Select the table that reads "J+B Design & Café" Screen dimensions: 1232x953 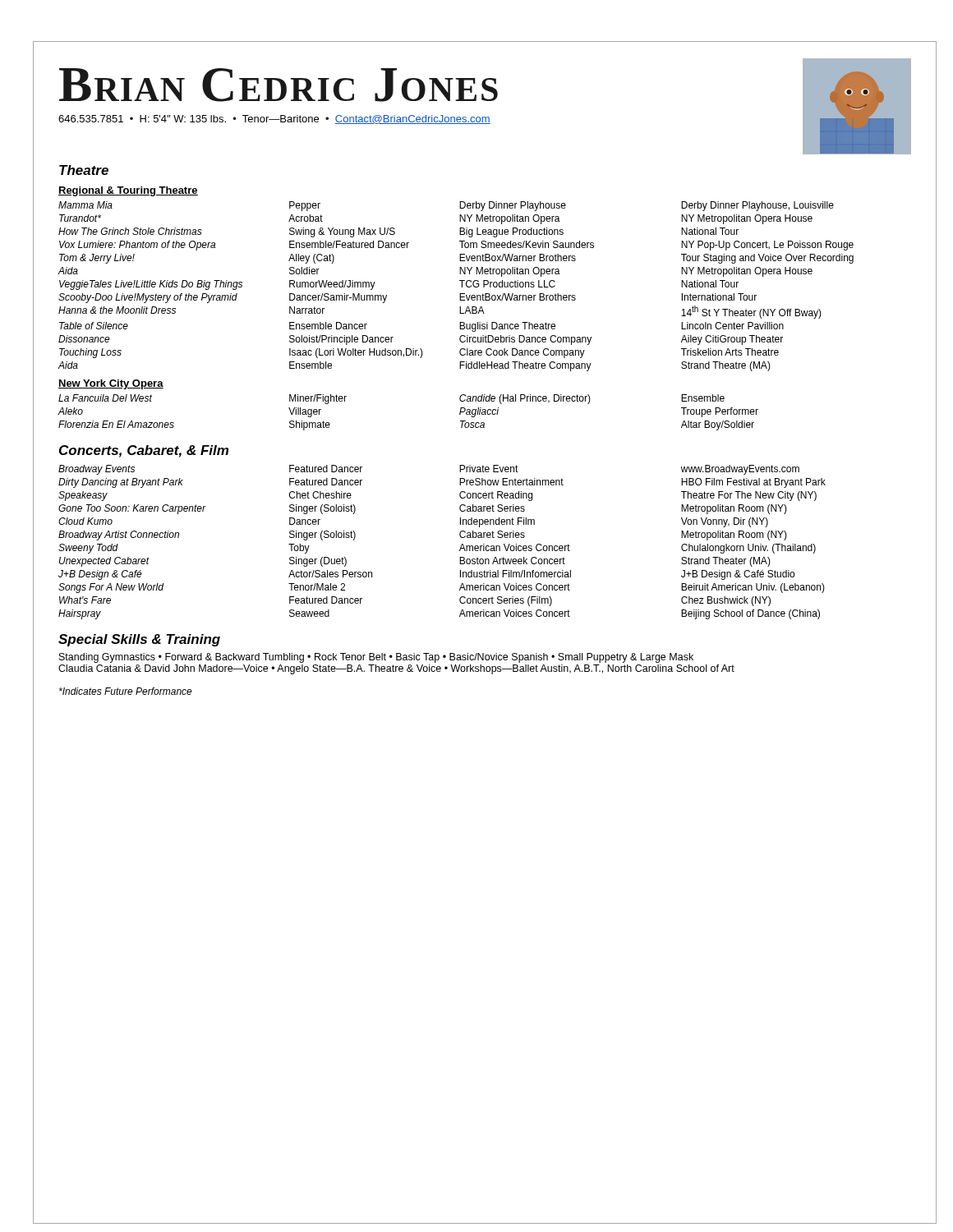[x=485, y=541]
